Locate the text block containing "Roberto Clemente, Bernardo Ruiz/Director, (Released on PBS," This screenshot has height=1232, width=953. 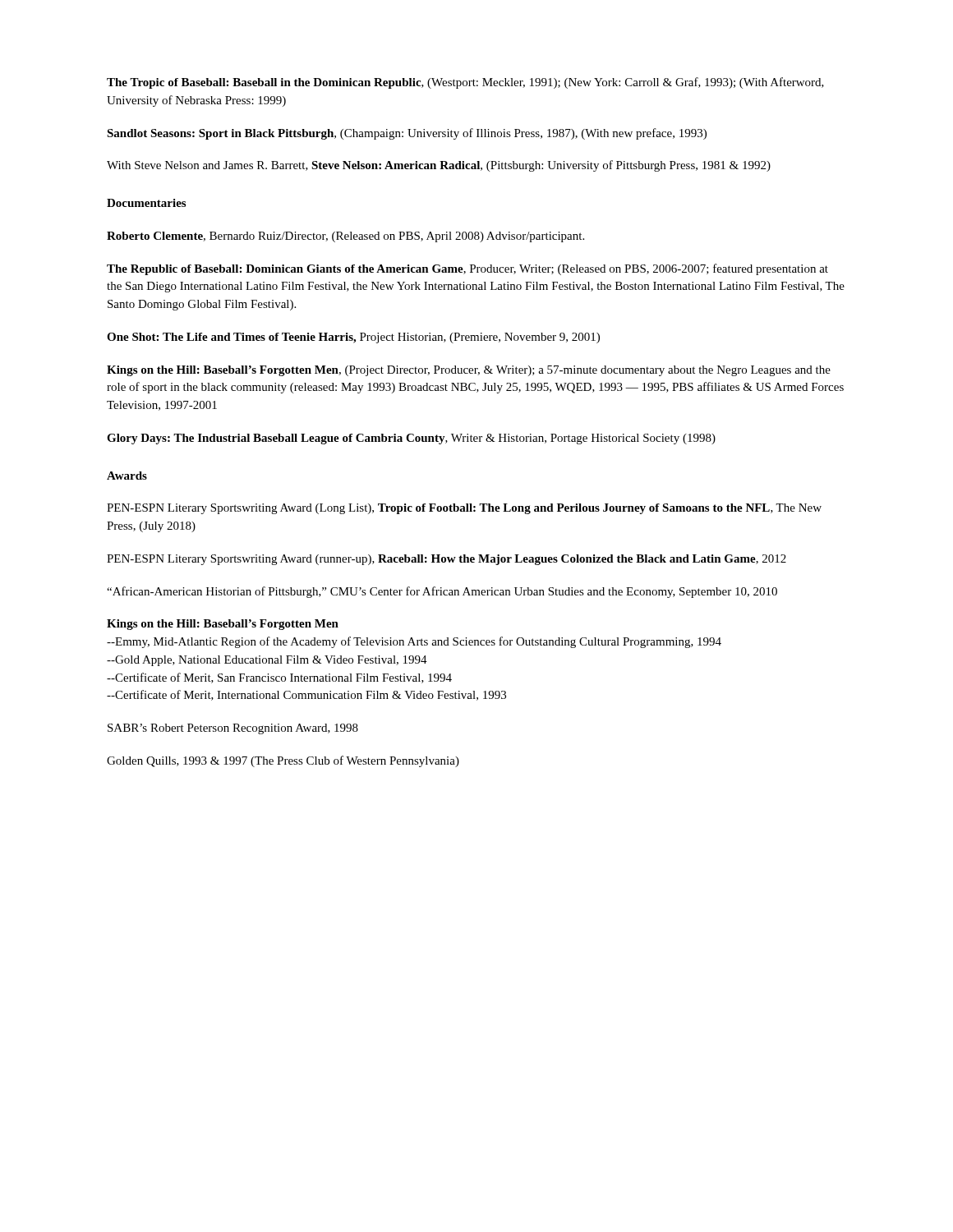point(346,235)
